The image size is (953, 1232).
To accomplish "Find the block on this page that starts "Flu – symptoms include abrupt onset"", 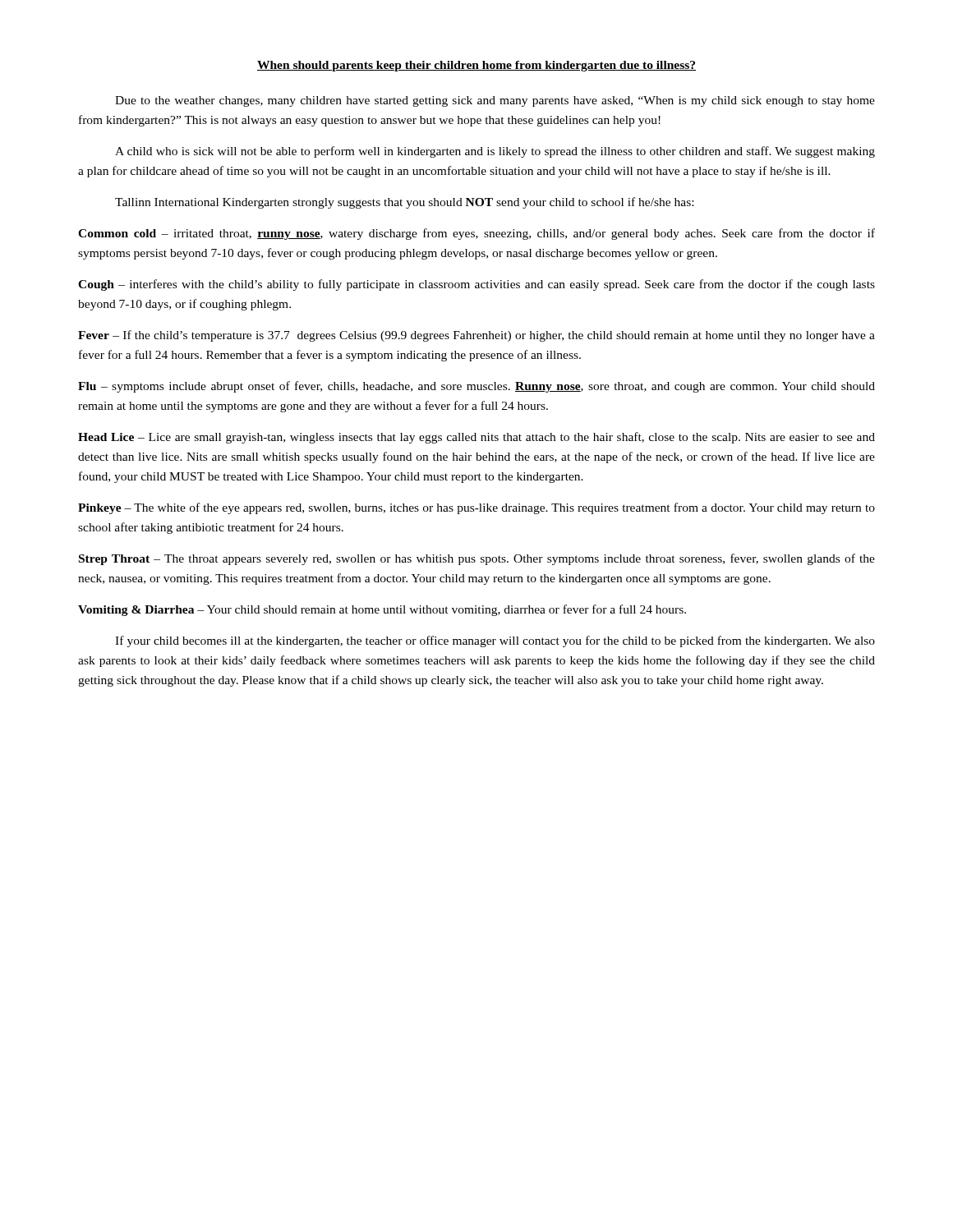I will [476, 396].
